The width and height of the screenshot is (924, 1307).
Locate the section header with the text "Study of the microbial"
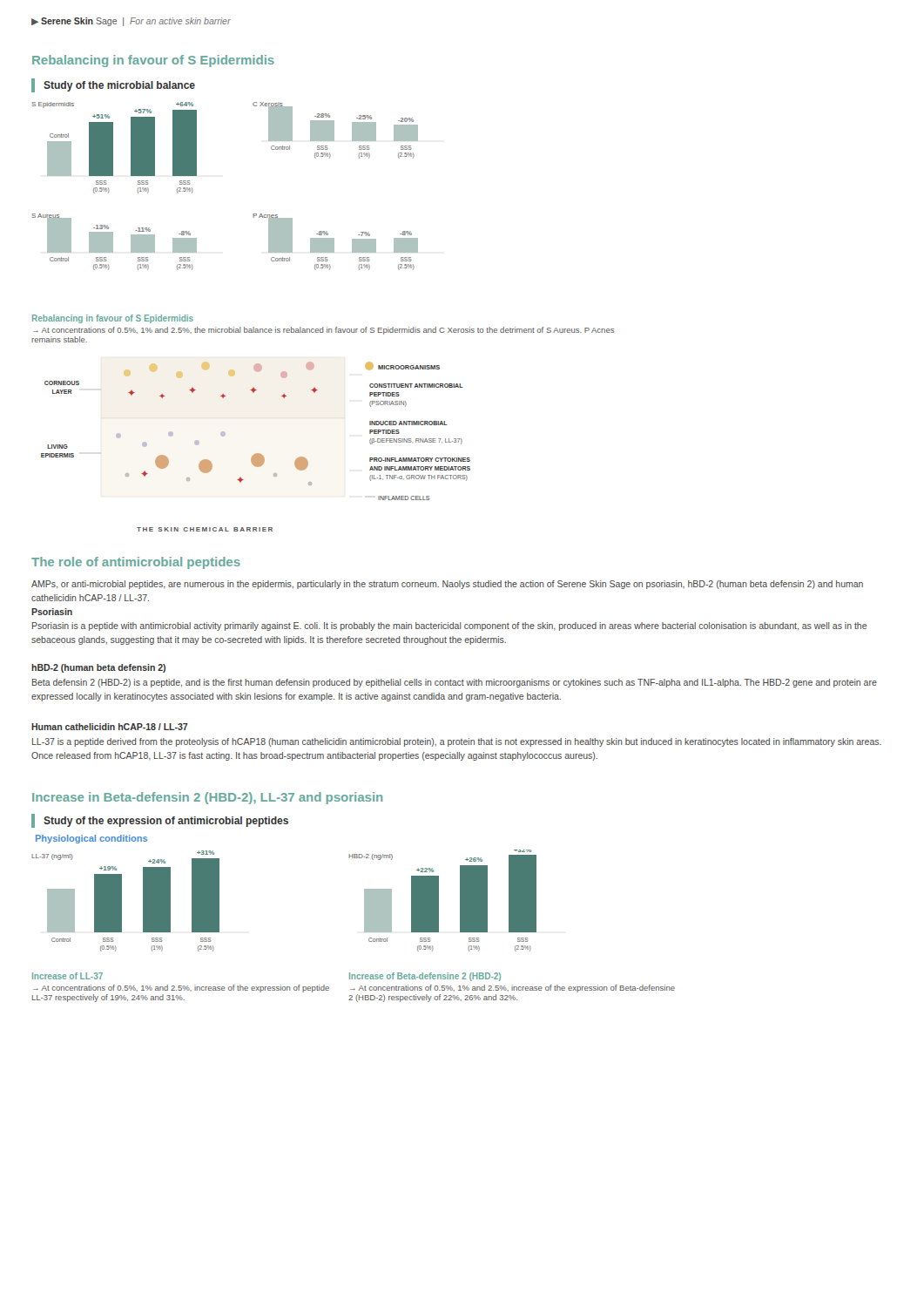pos(113,85)
